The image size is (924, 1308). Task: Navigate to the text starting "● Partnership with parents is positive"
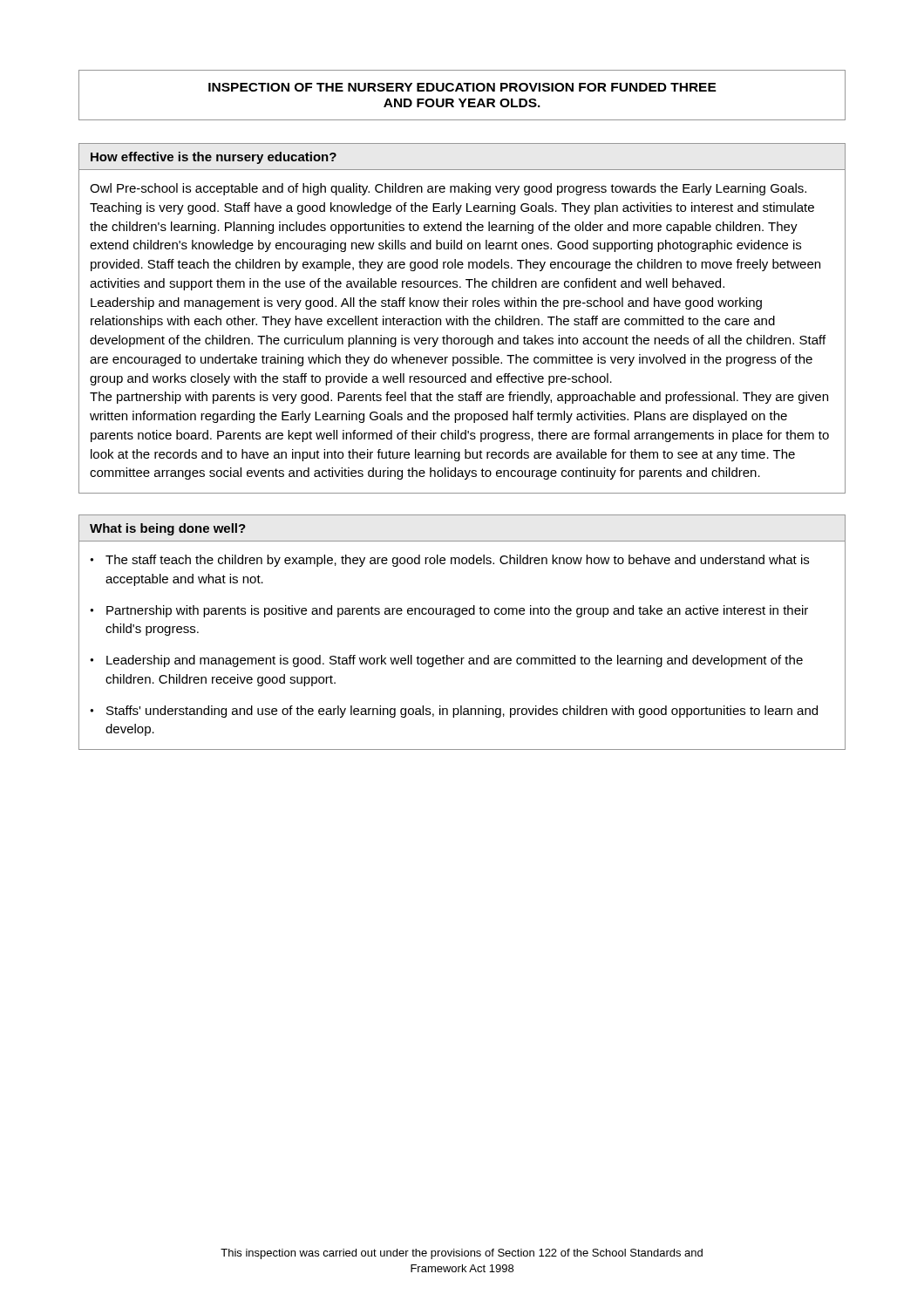[462, 619]
